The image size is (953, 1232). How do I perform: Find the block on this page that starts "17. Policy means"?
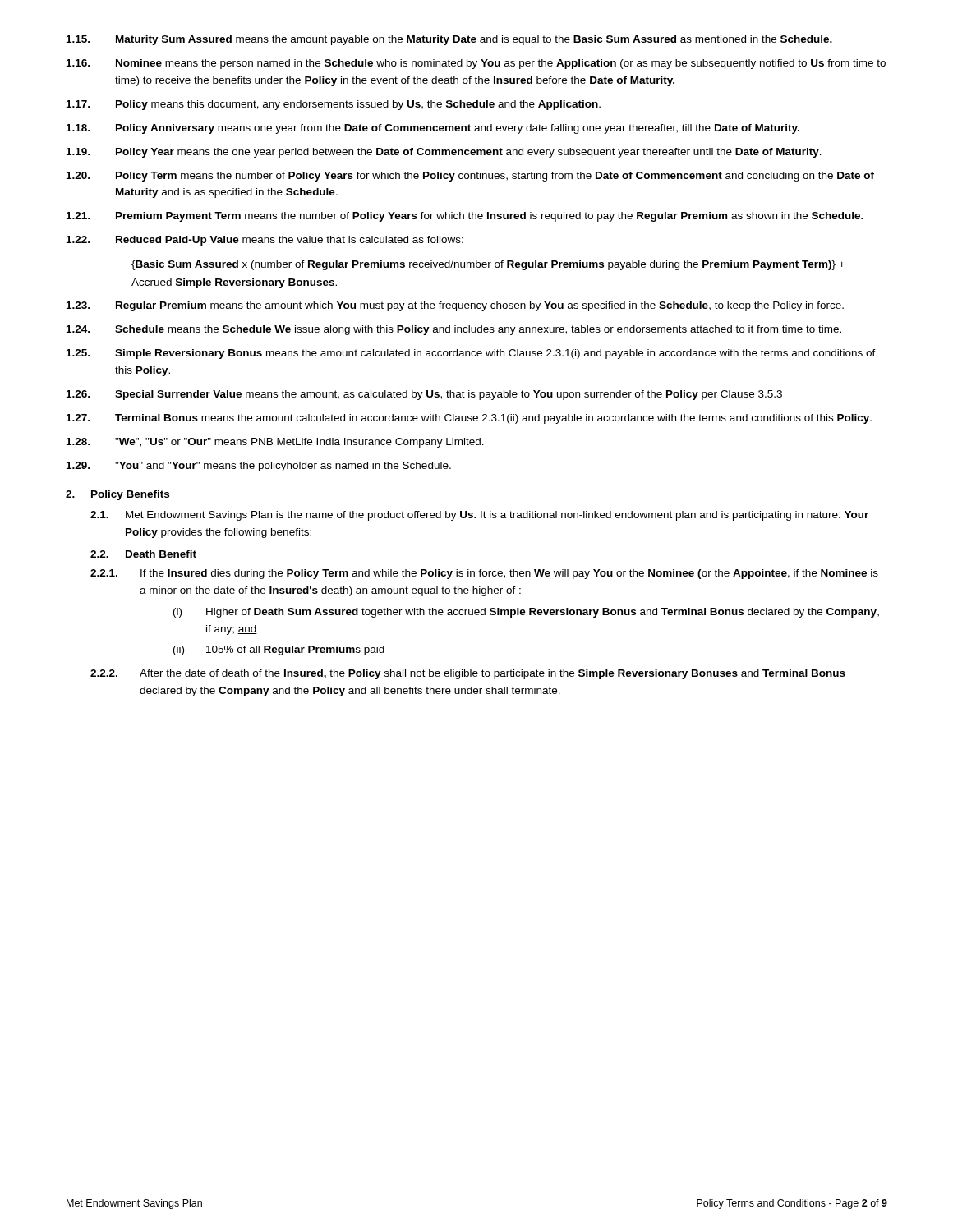click(476, 104)
